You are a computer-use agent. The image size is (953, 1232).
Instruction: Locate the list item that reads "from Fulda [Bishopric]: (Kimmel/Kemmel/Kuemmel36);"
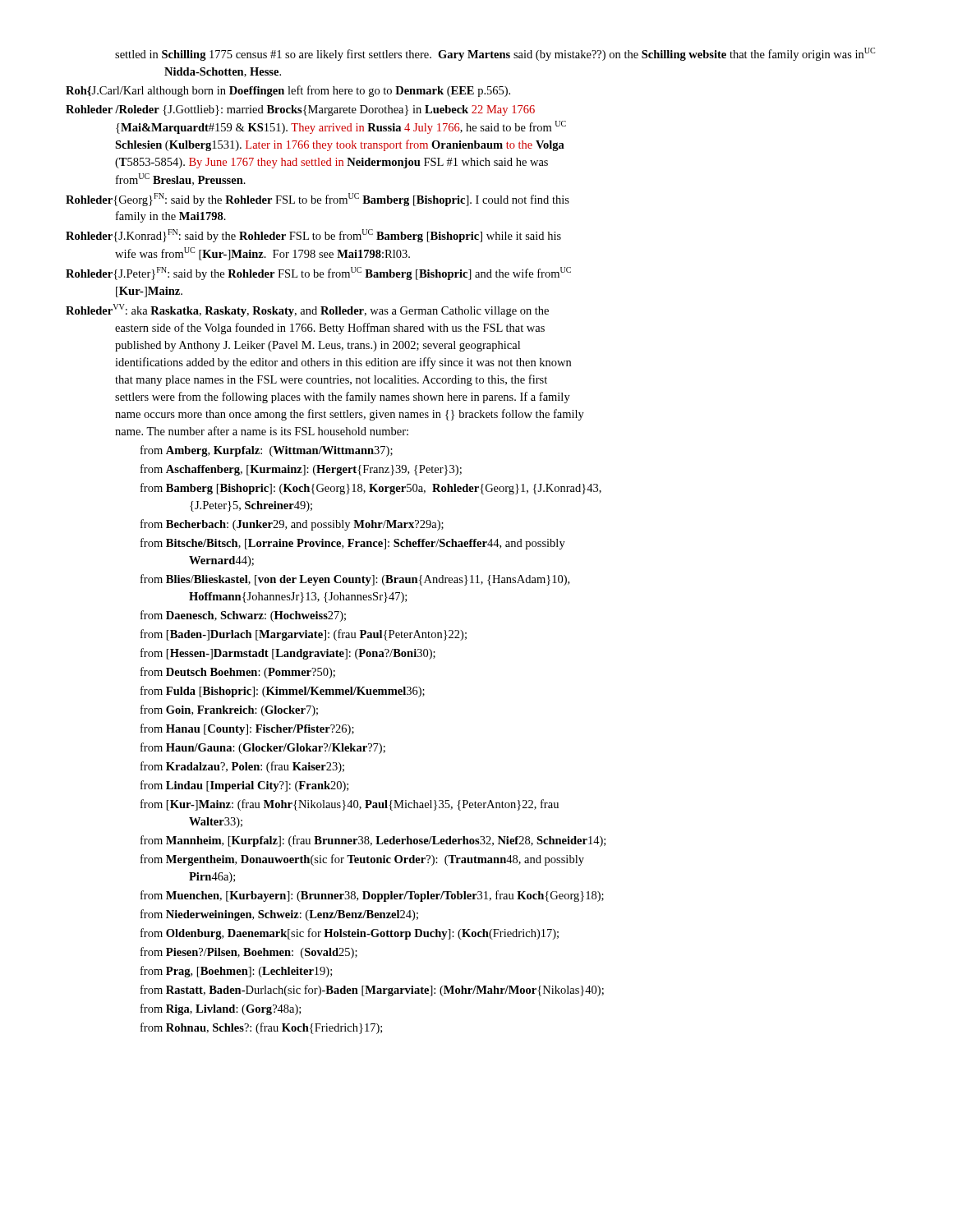pyautogui.click(x=282, y=691)
